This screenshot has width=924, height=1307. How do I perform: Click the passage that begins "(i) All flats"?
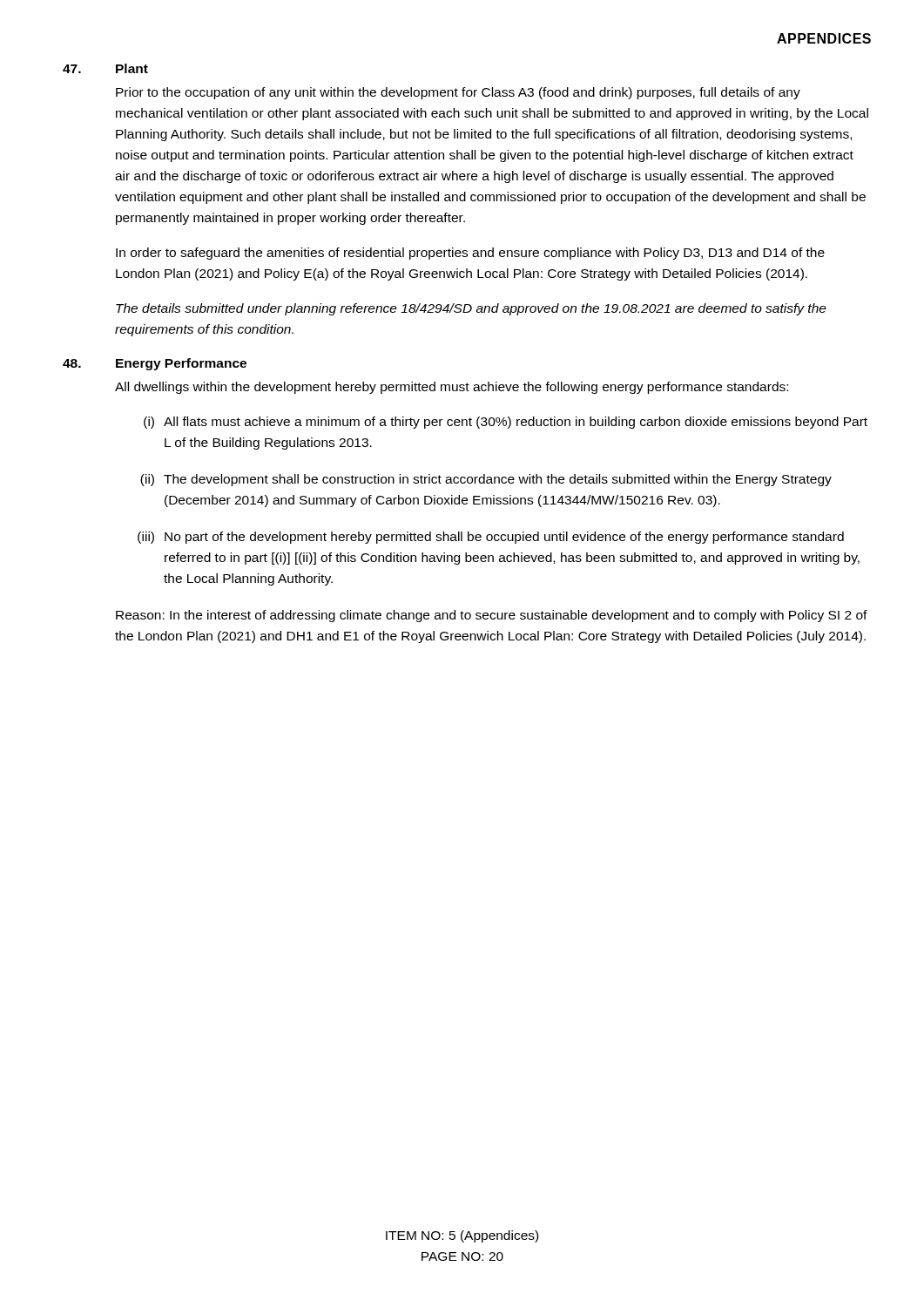(x=493, y=432)
